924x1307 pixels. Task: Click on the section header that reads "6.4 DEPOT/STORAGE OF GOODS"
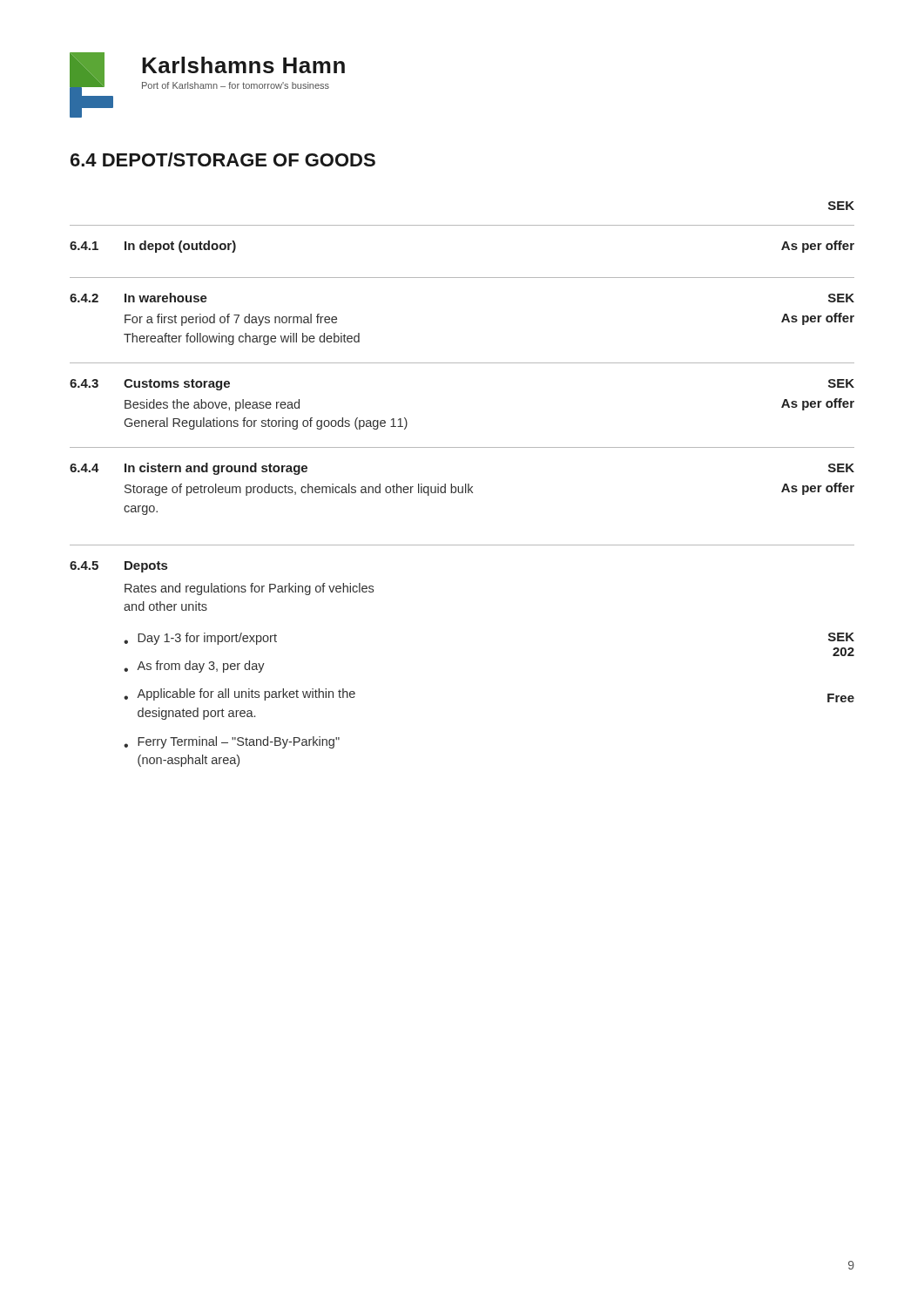click(x=223, y=160)
